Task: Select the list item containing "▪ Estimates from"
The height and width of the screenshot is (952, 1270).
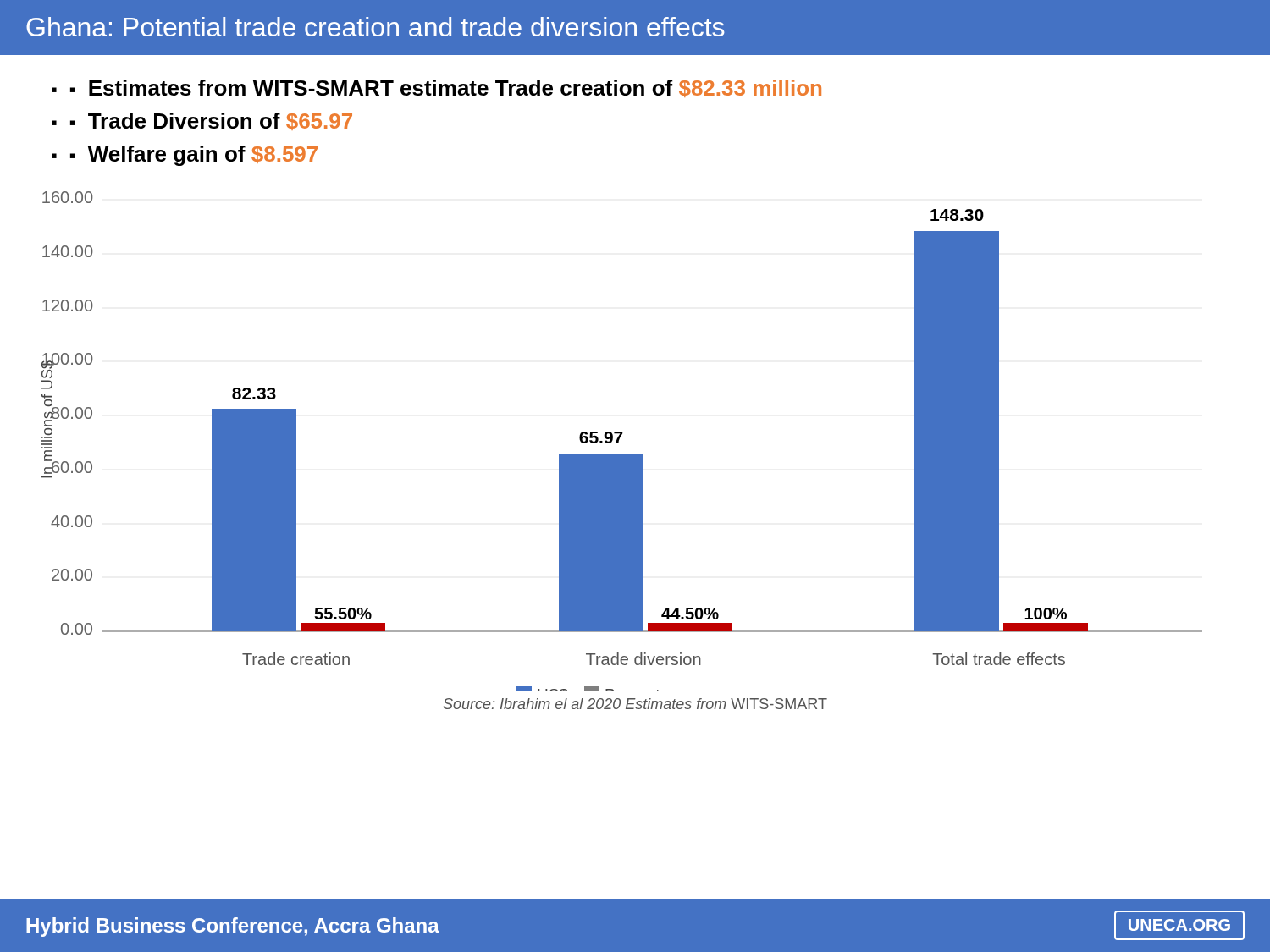Action: tap(446, 88)
